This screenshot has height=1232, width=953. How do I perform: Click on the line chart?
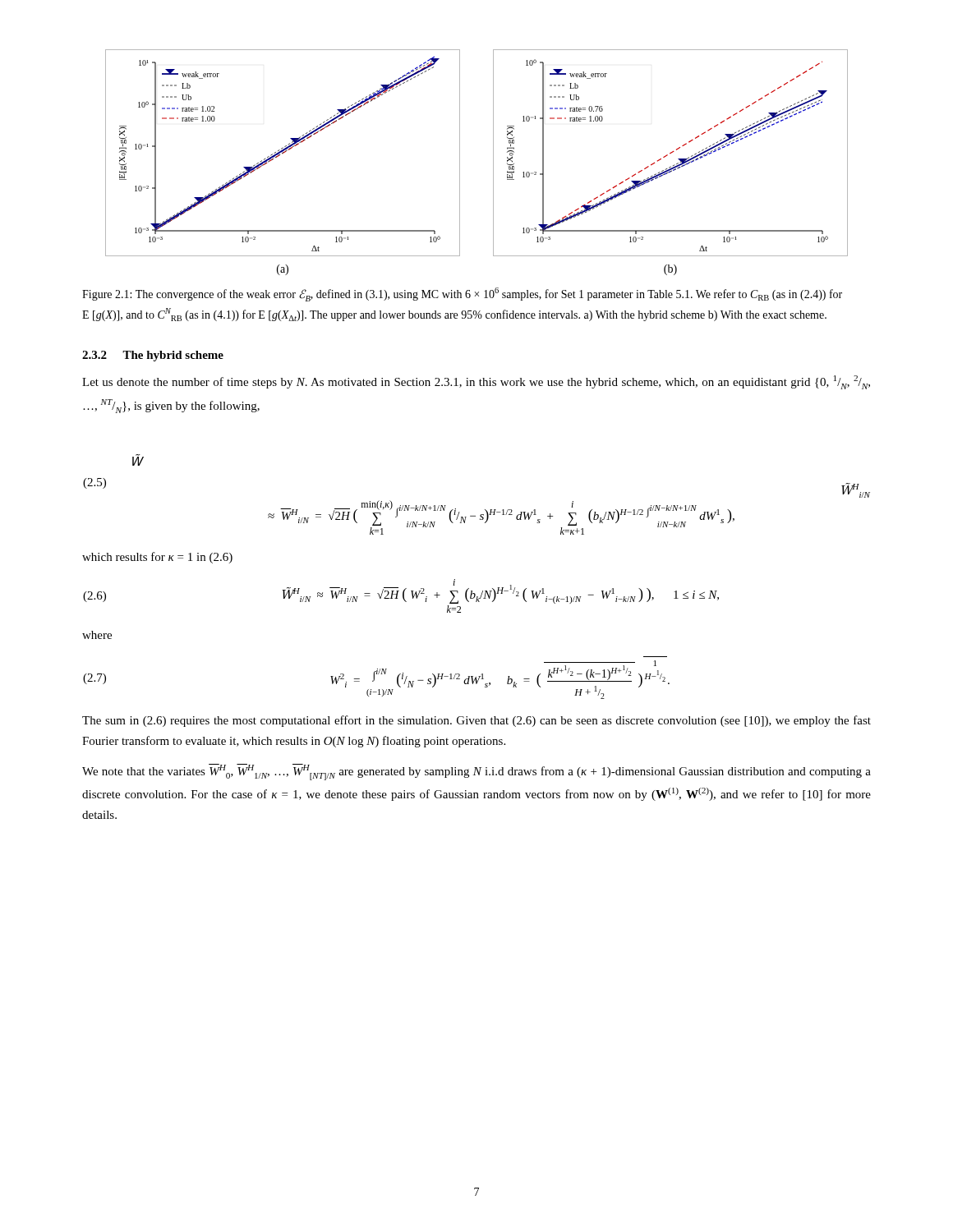click(476, 163)
